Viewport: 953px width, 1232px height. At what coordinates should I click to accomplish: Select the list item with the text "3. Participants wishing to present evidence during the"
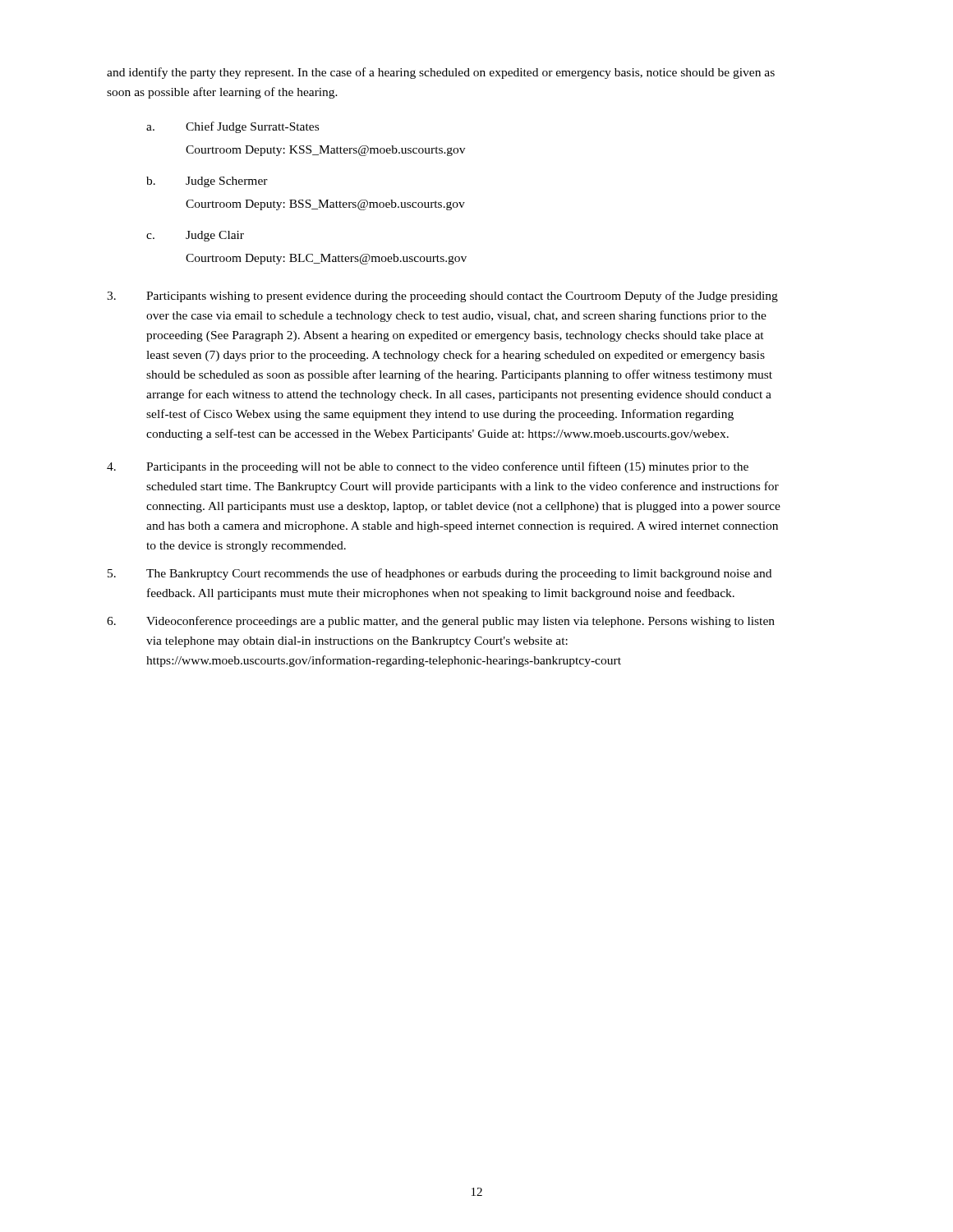(x=444, y=364)
